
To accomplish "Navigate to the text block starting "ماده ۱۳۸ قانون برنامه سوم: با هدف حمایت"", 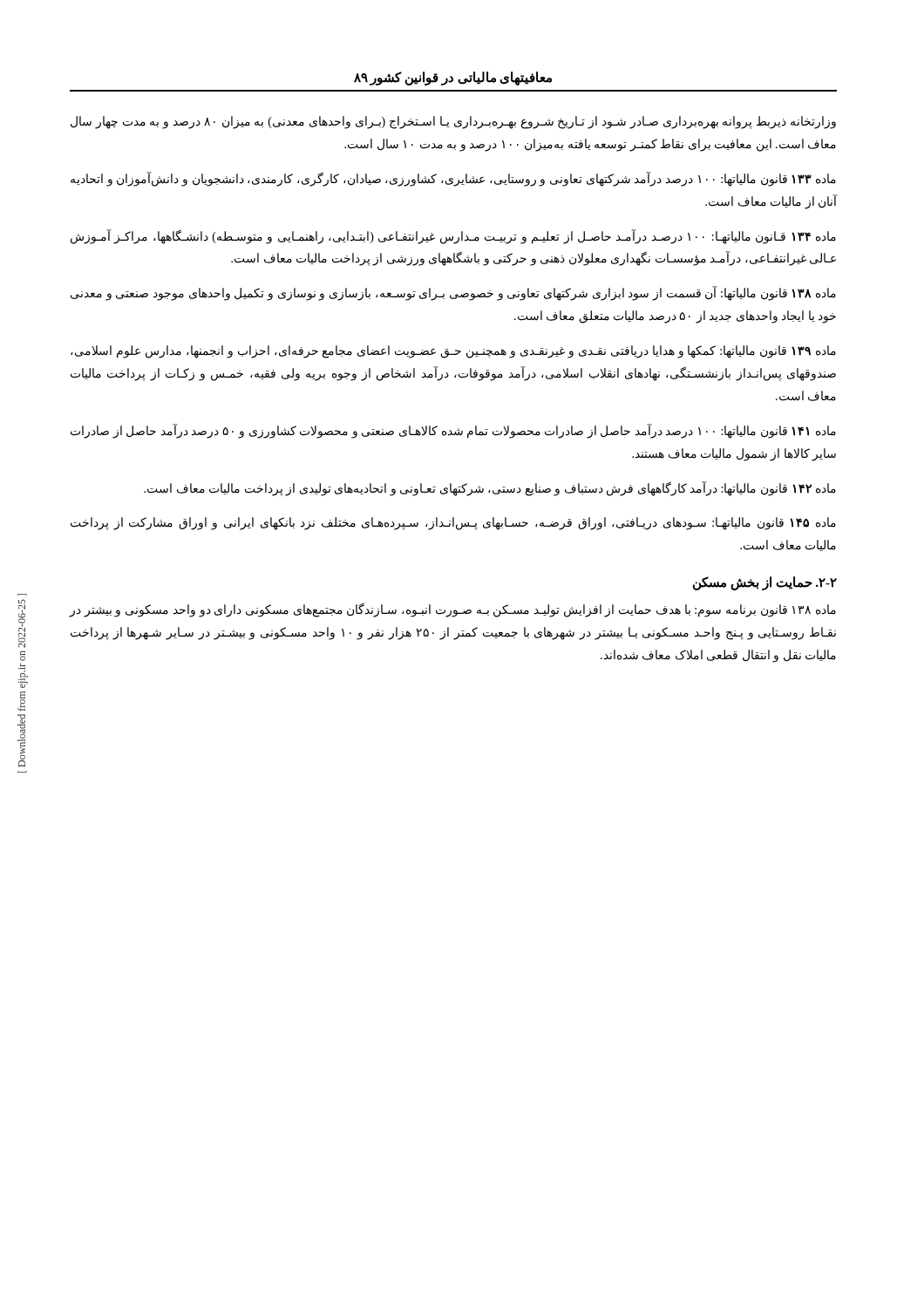I will [453, 633].
